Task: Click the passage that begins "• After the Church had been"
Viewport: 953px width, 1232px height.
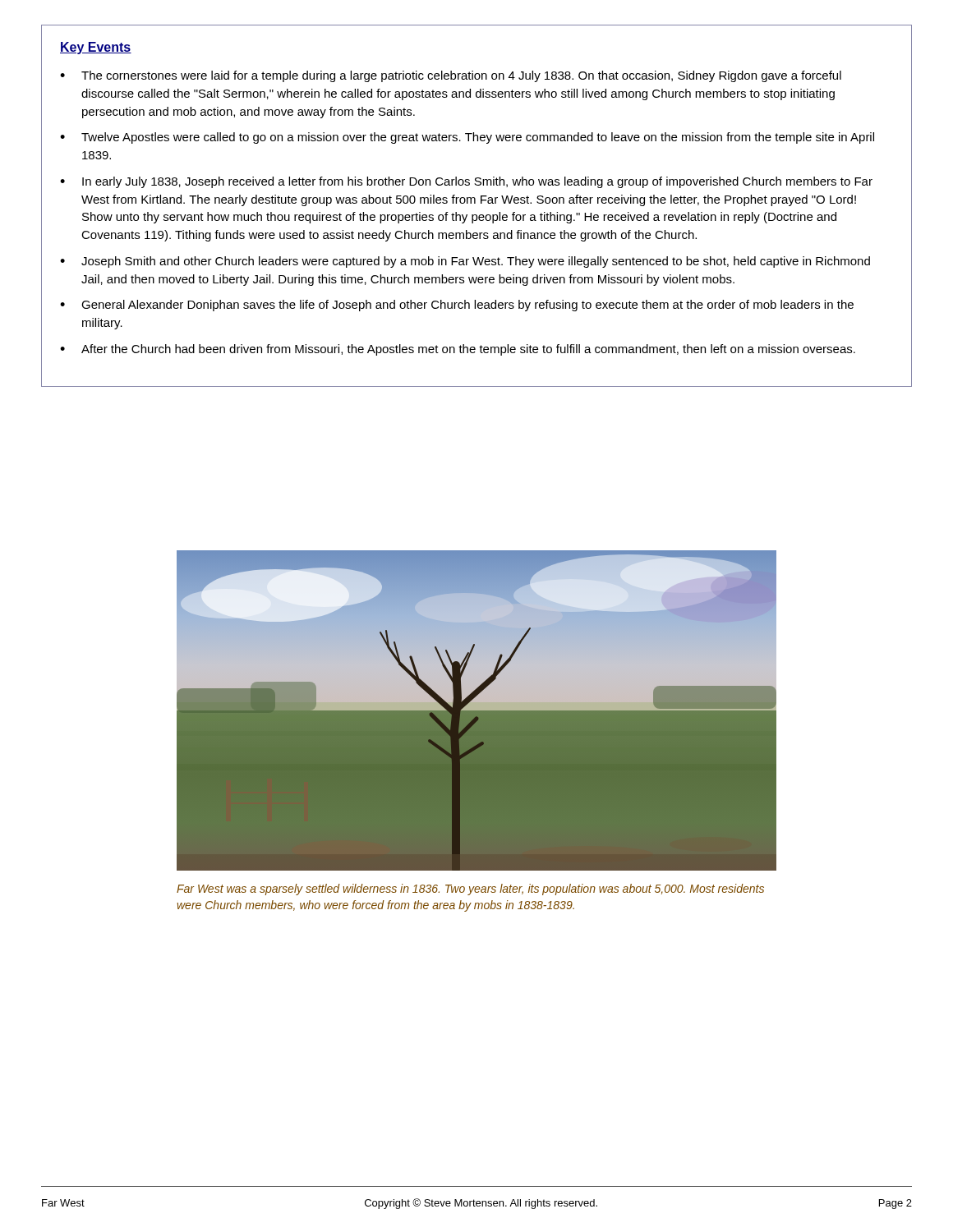Action: tap(474, 350)
